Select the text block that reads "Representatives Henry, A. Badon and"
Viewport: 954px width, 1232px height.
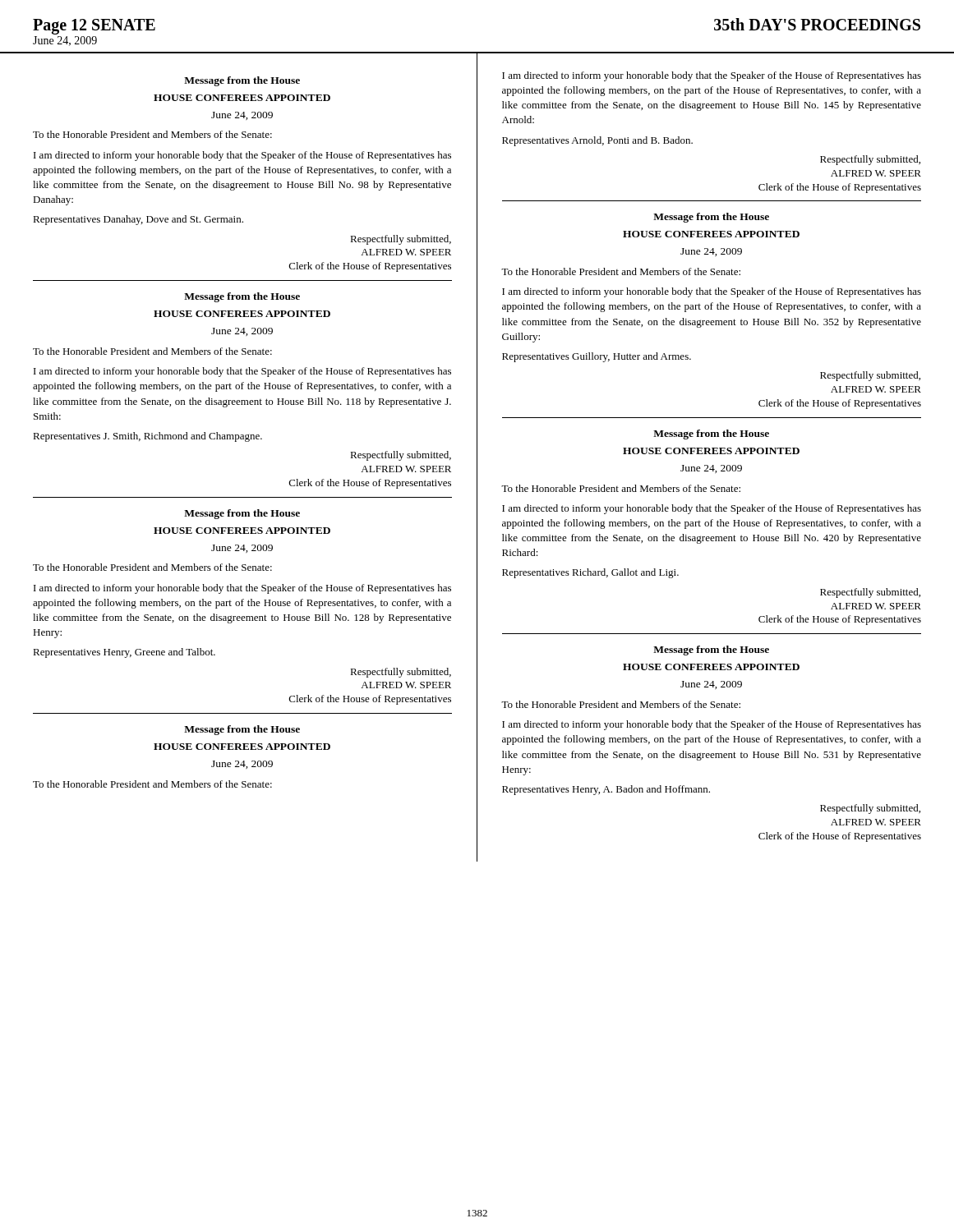606,789
